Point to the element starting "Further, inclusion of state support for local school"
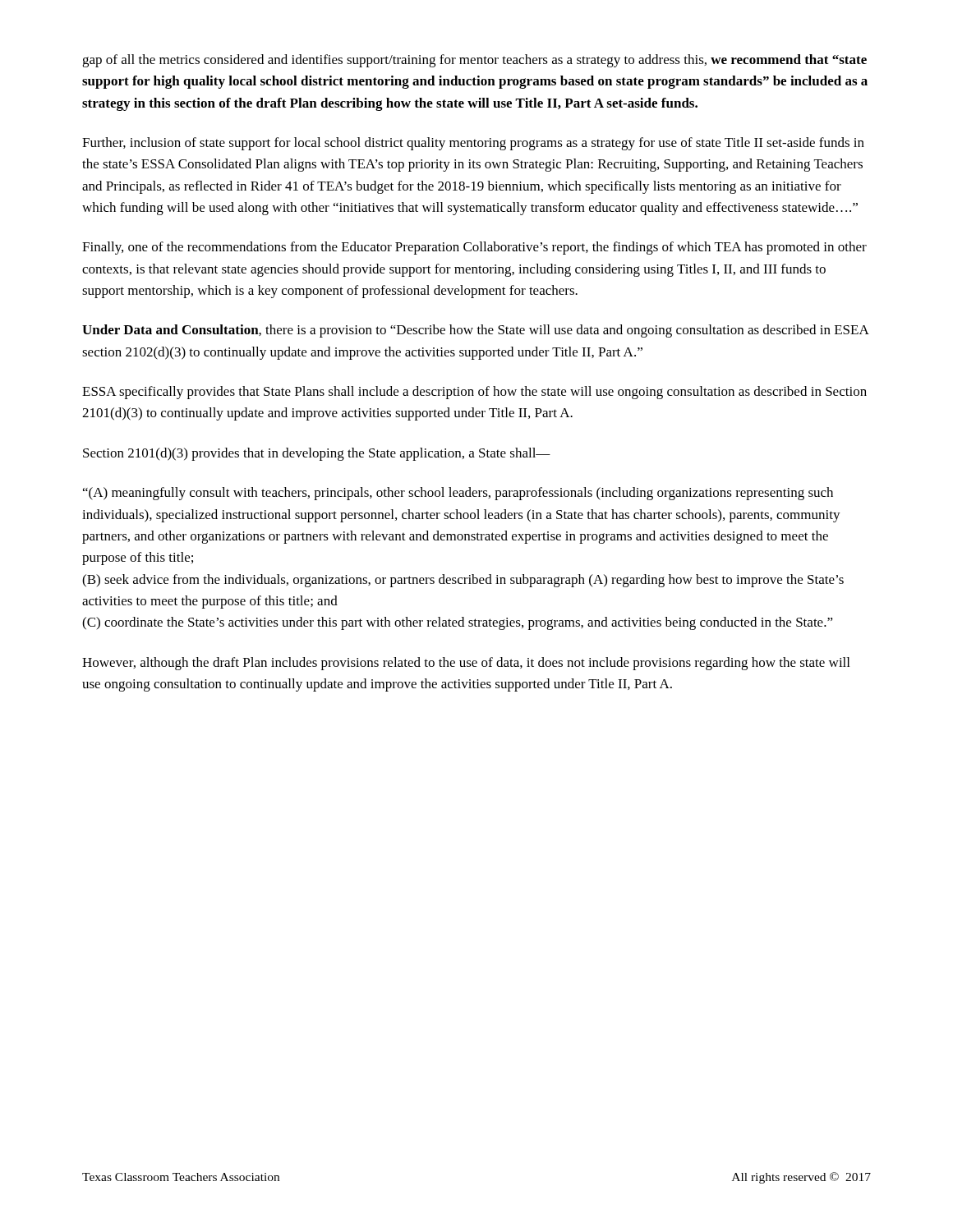 (473, 175)
